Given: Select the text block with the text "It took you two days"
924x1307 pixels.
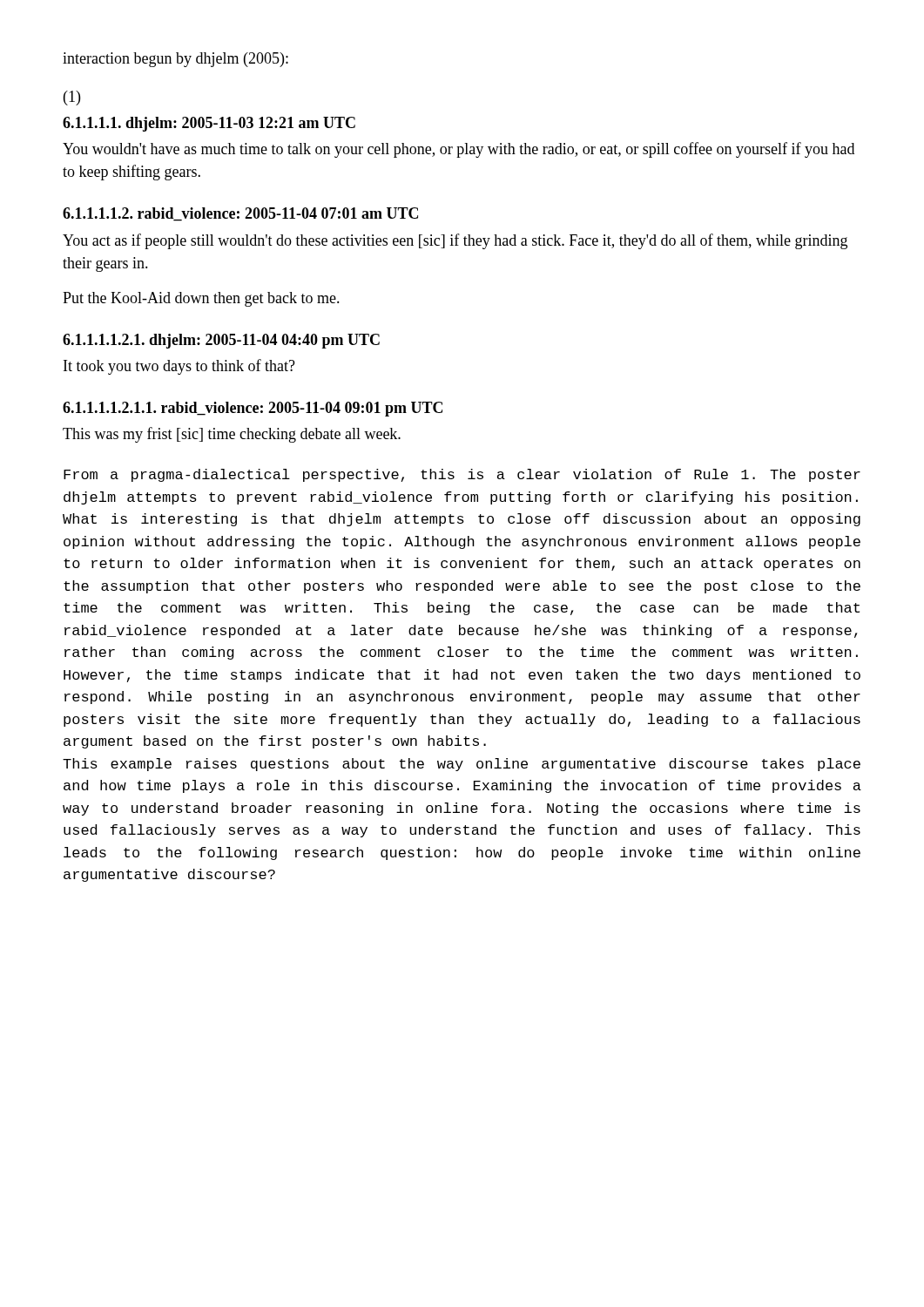Looking at the screenshot, I should [x=179, y=366].
